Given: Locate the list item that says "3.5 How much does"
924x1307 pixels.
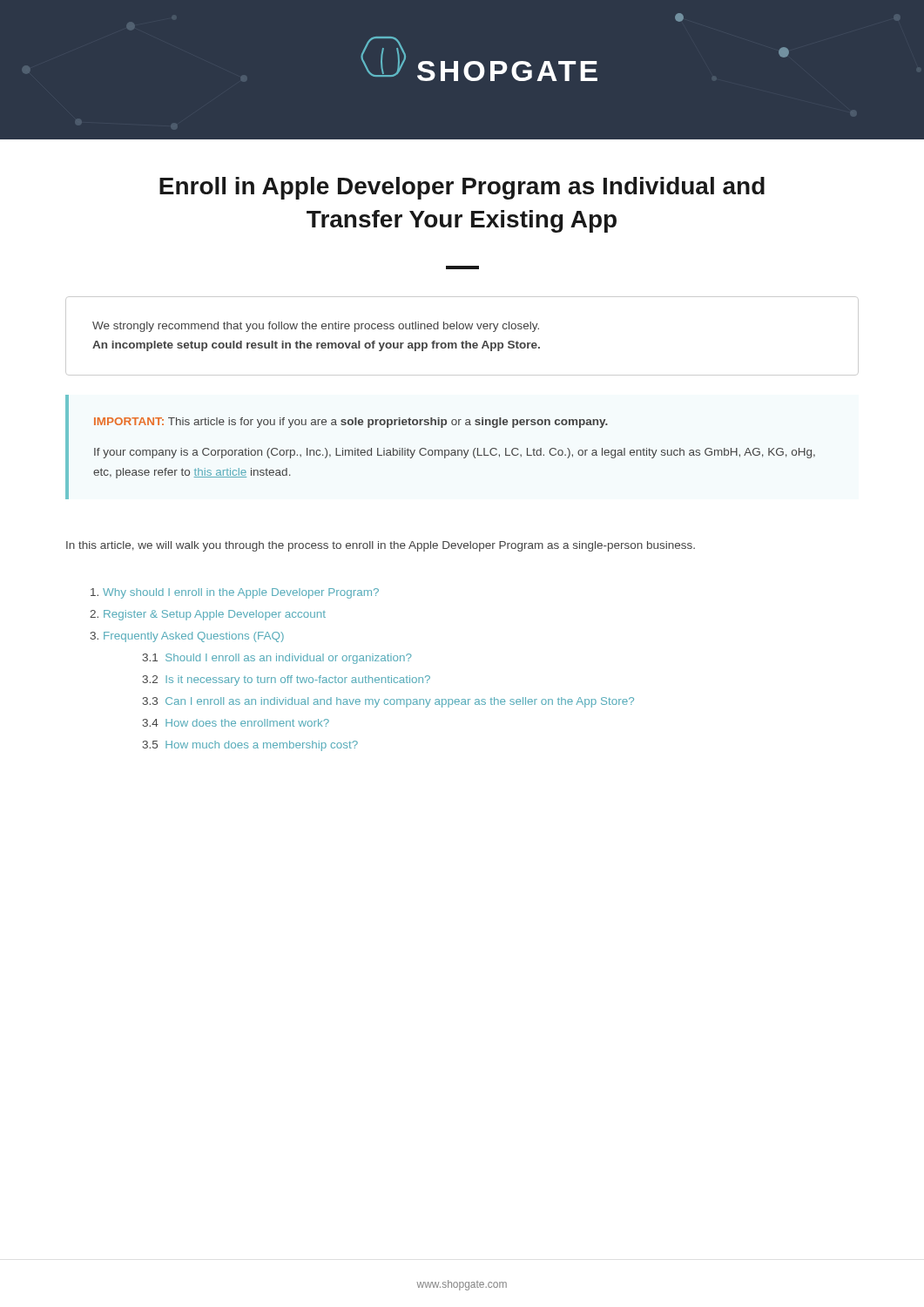Looking at the screenshot, I should click(250, 744).
